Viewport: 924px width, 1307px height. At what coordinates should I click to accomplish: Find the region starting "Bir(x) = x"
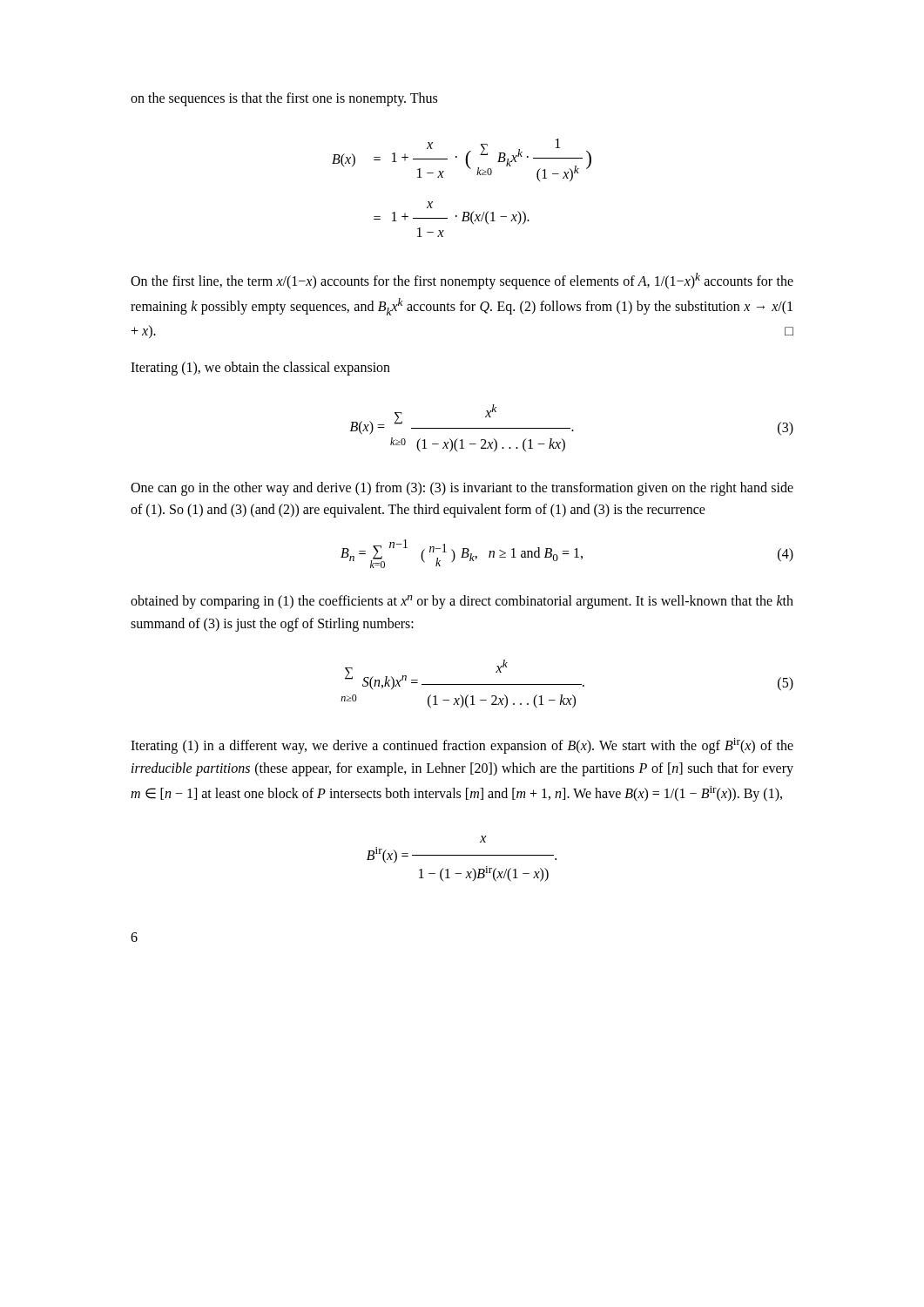click(x=462, y=857)
